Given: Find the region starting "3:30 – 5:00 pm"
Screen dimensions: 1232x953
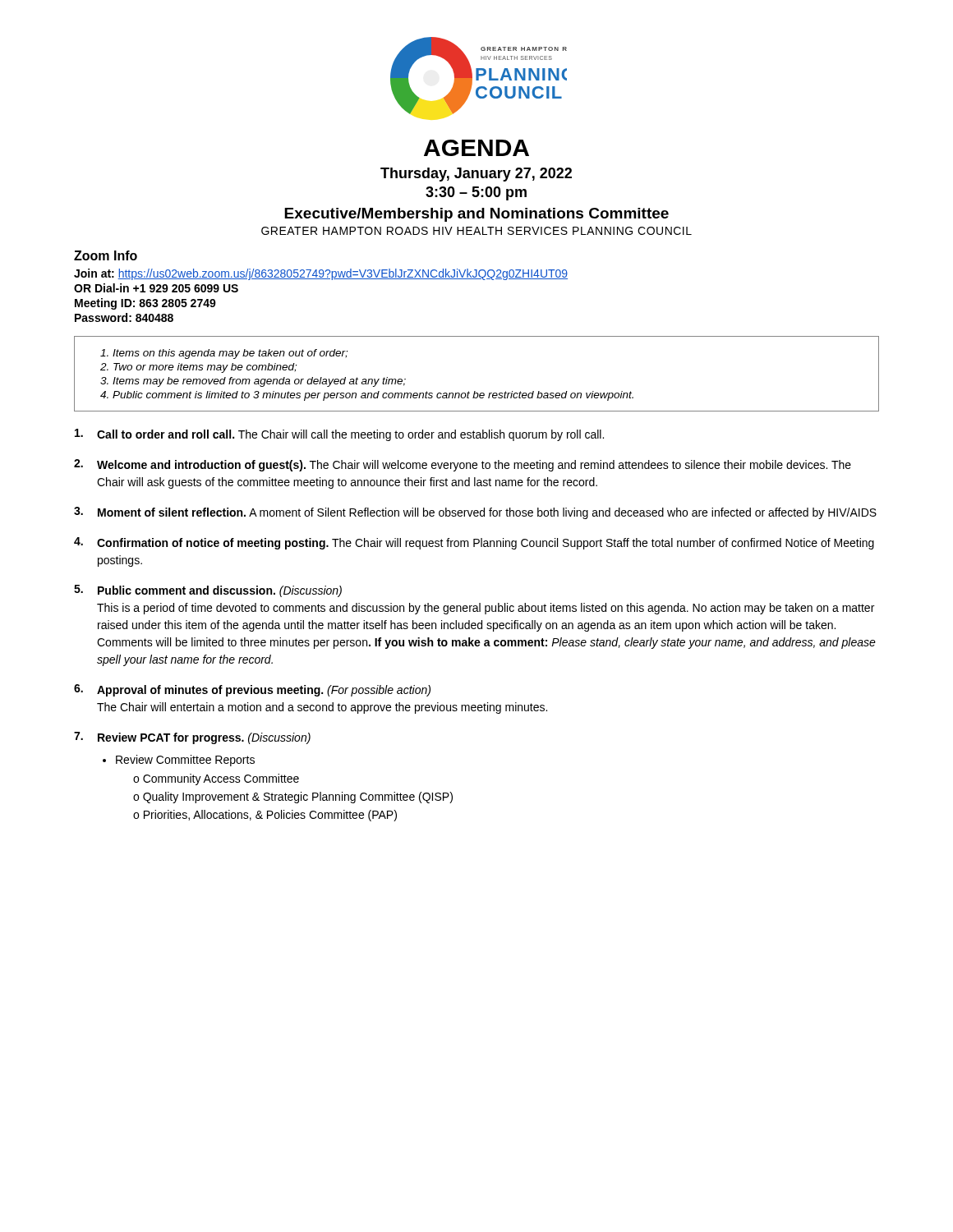Looking at the screenshot, I should 476,193.
